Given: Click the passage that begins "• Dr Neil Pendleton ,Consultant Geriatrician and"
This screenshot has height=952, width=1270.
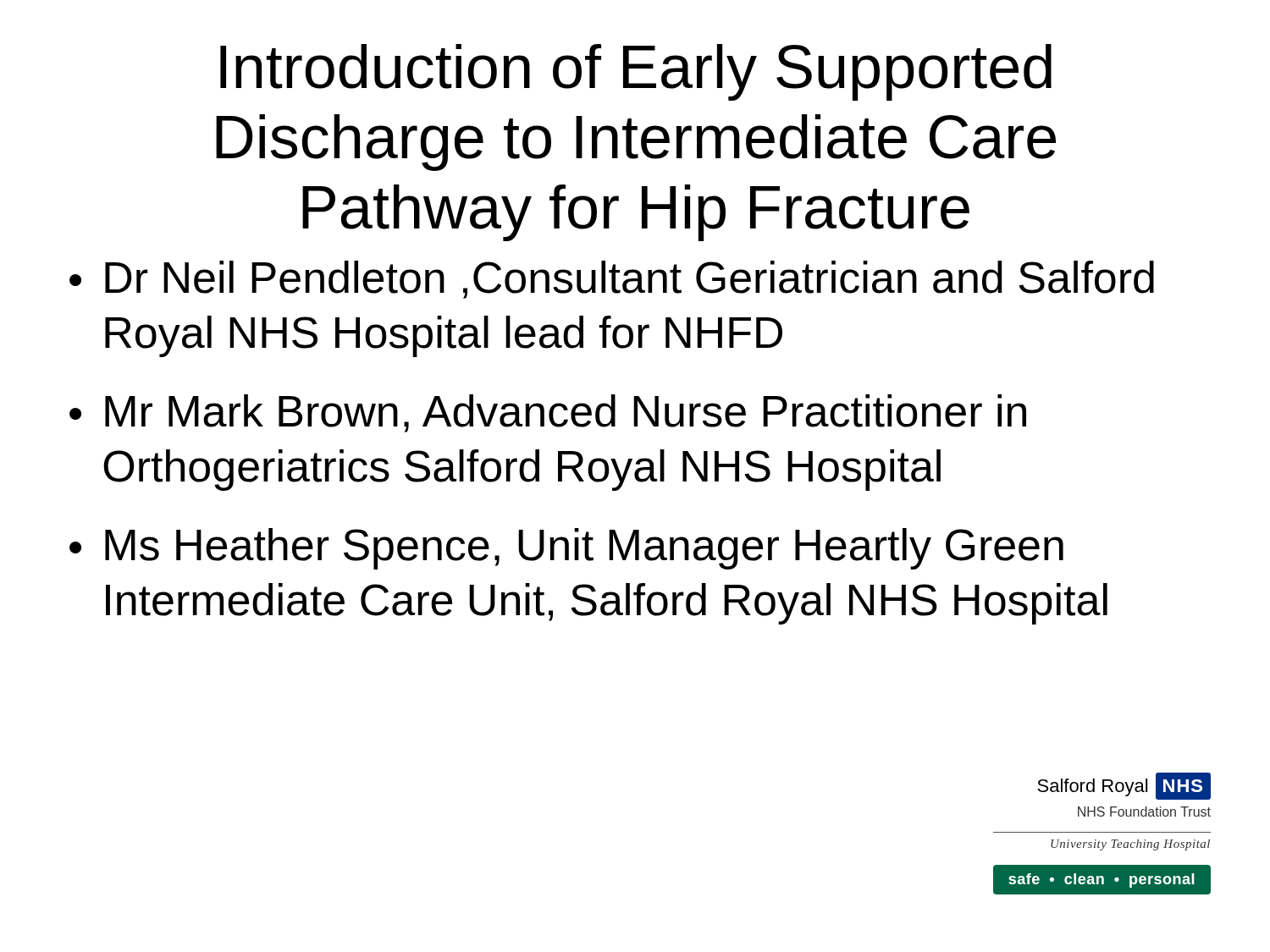Looking at the screenshot, I should [x=635, y=306].
